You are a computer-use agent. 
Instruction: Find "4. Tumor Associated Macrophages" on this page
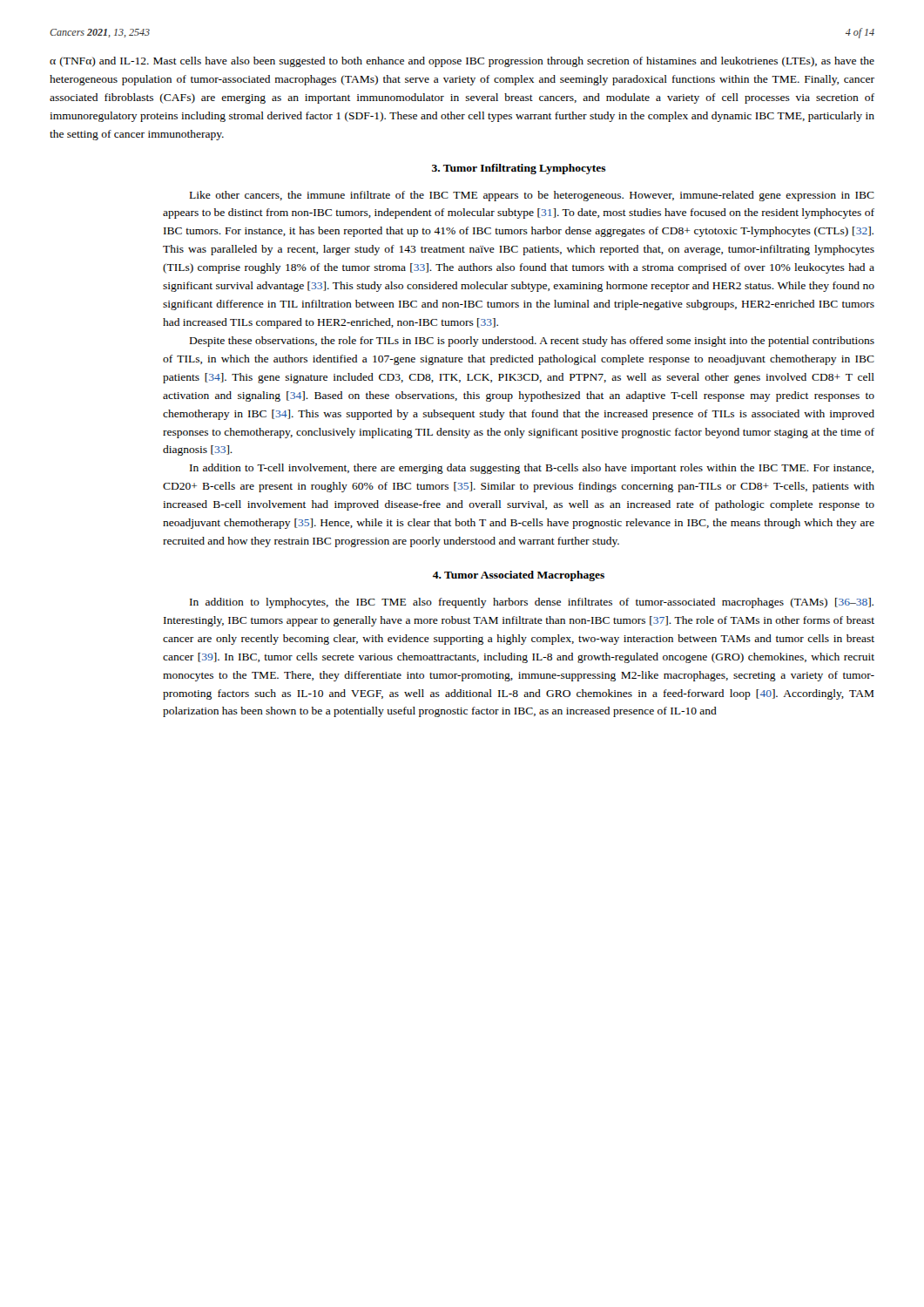(x=519, y=575)
